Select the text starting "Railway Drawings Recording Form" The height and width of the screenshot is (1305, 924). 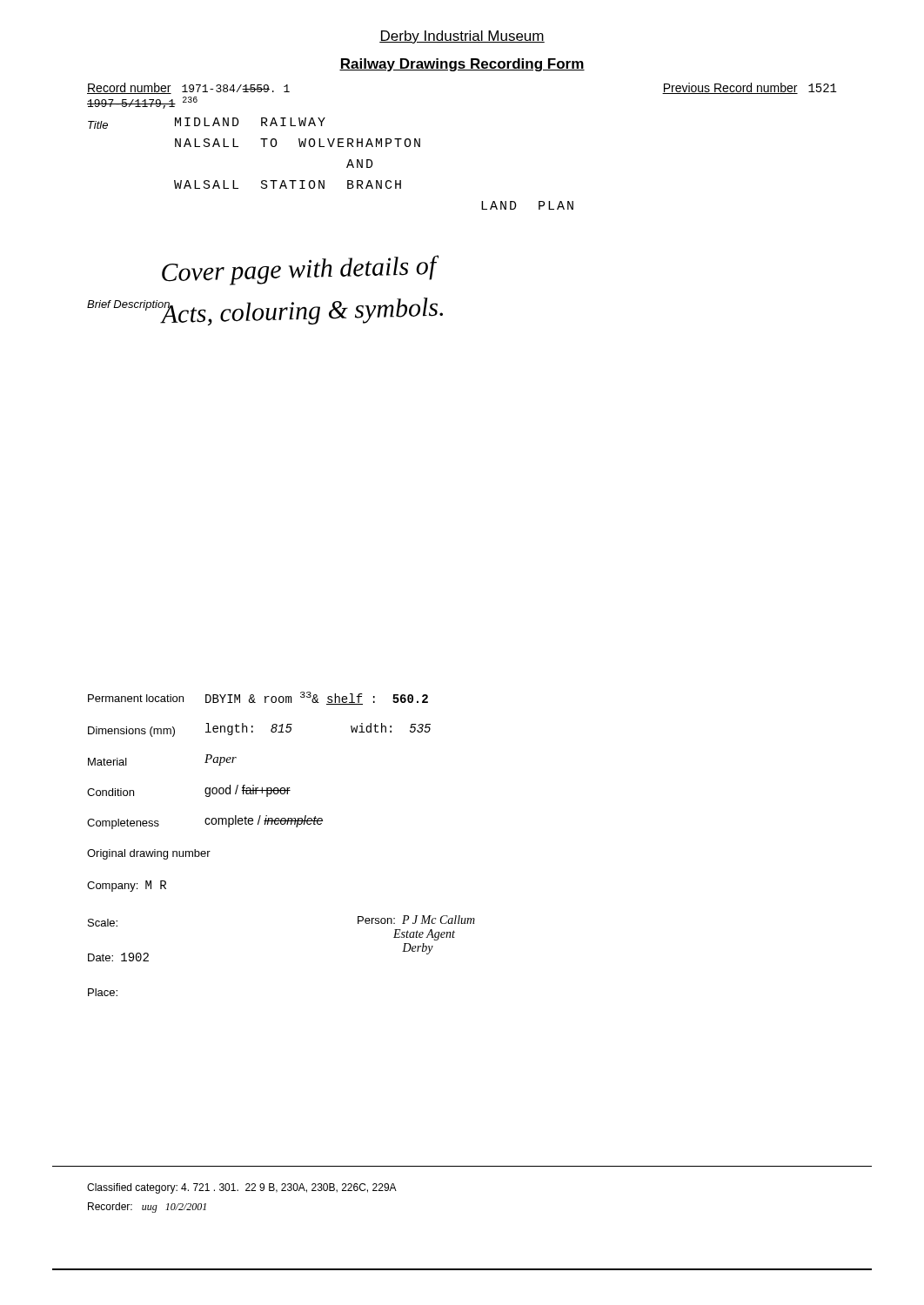tap(462, 64)
